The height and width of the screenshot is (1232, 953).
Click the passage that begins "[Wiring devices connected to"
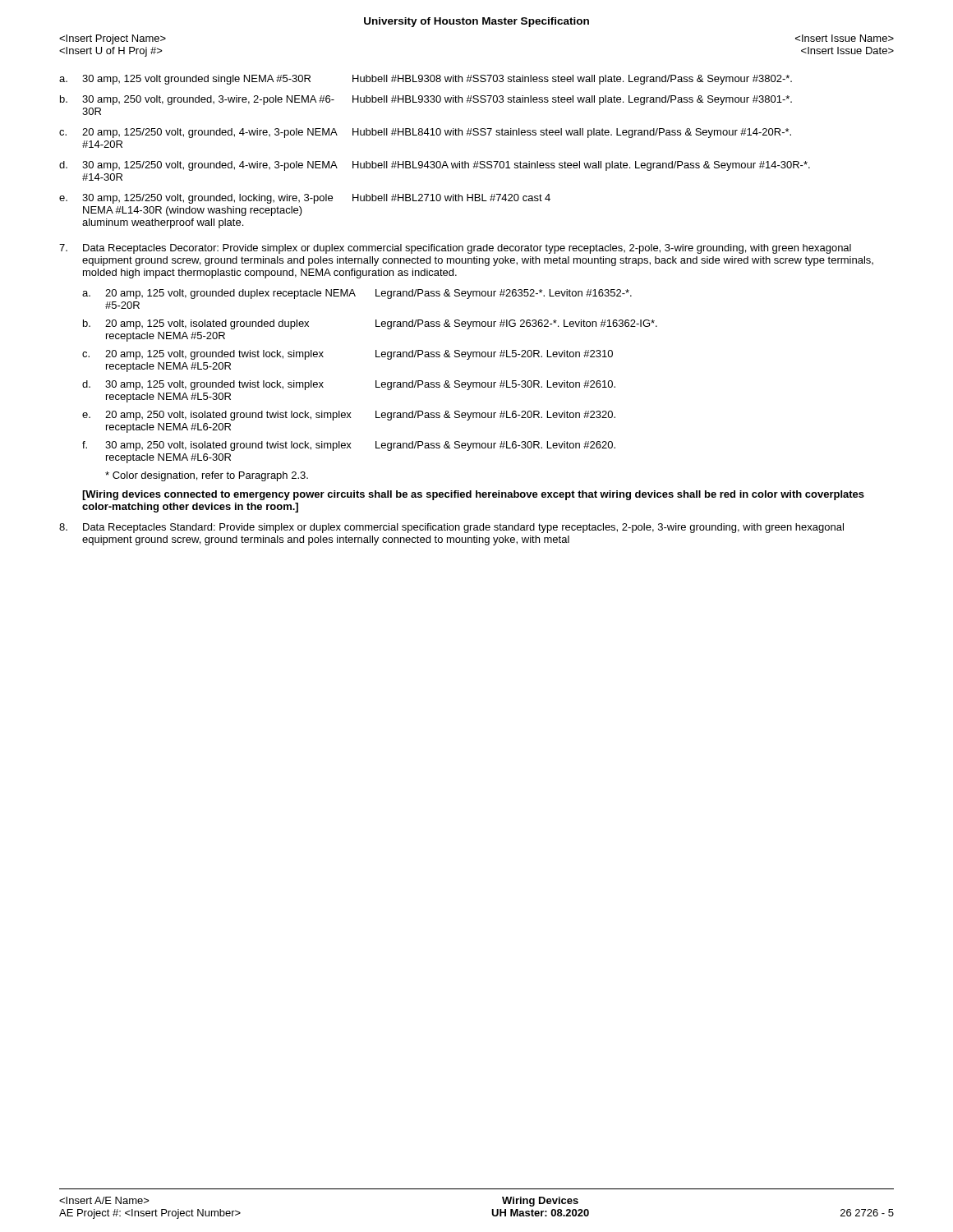pyautogui.click(x=473, y=500)
